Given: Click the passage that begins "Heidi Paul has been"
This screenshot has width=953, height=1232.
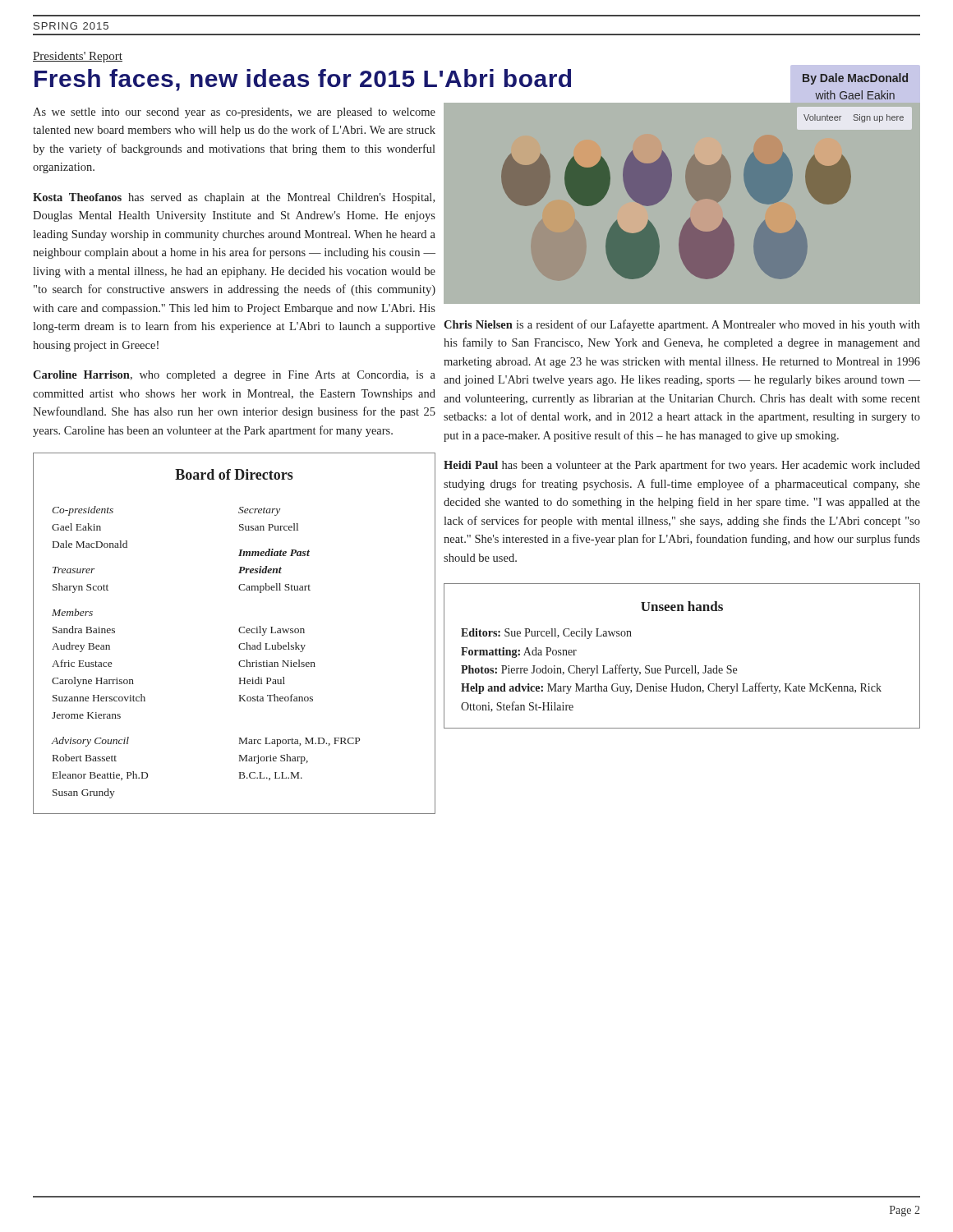Looking at the screenshot, I should click(682, 511).
